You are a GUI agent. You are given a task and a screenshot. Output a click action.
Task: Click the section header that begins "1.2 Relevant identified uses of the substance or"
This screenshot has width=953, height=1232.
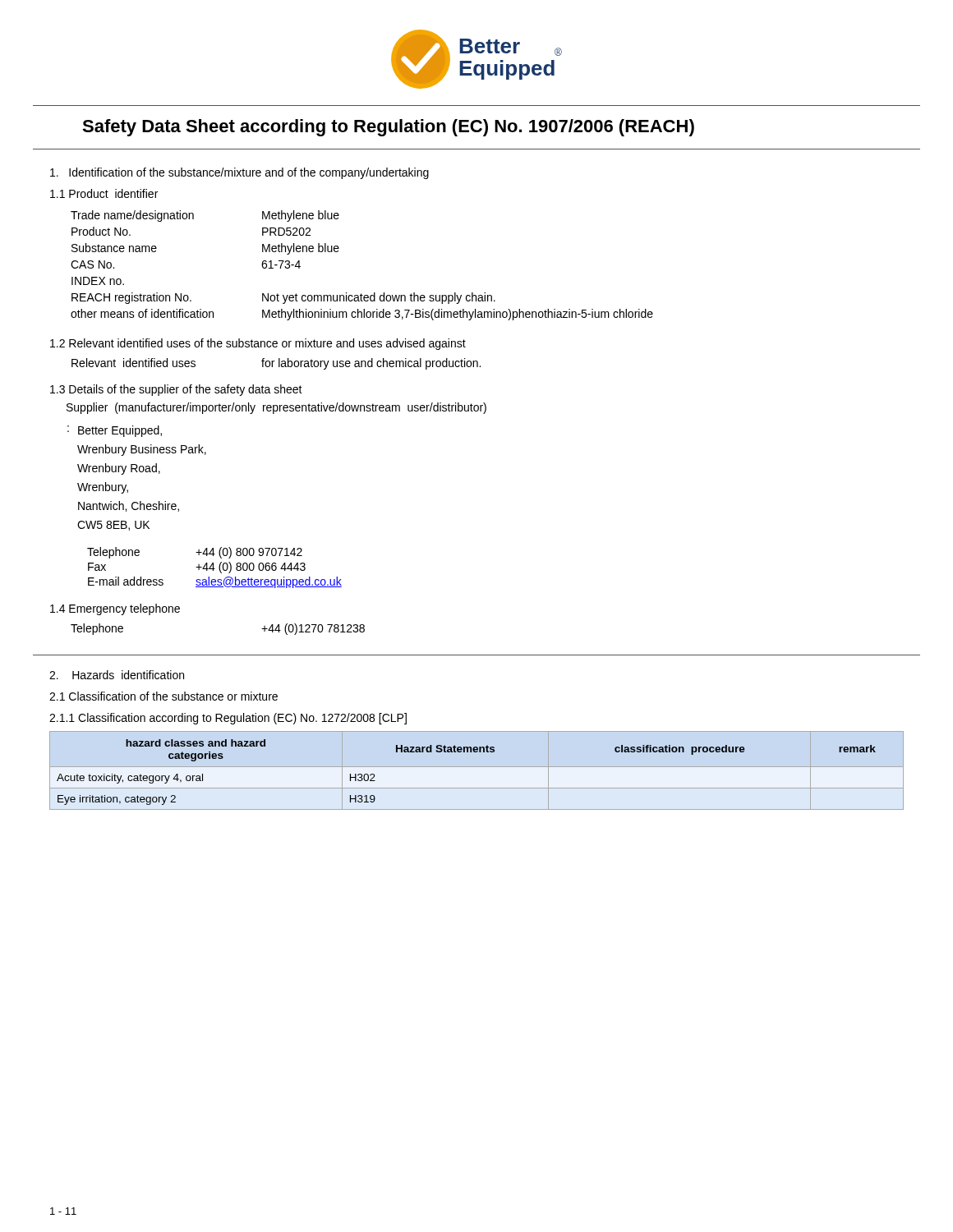[257, 343]
